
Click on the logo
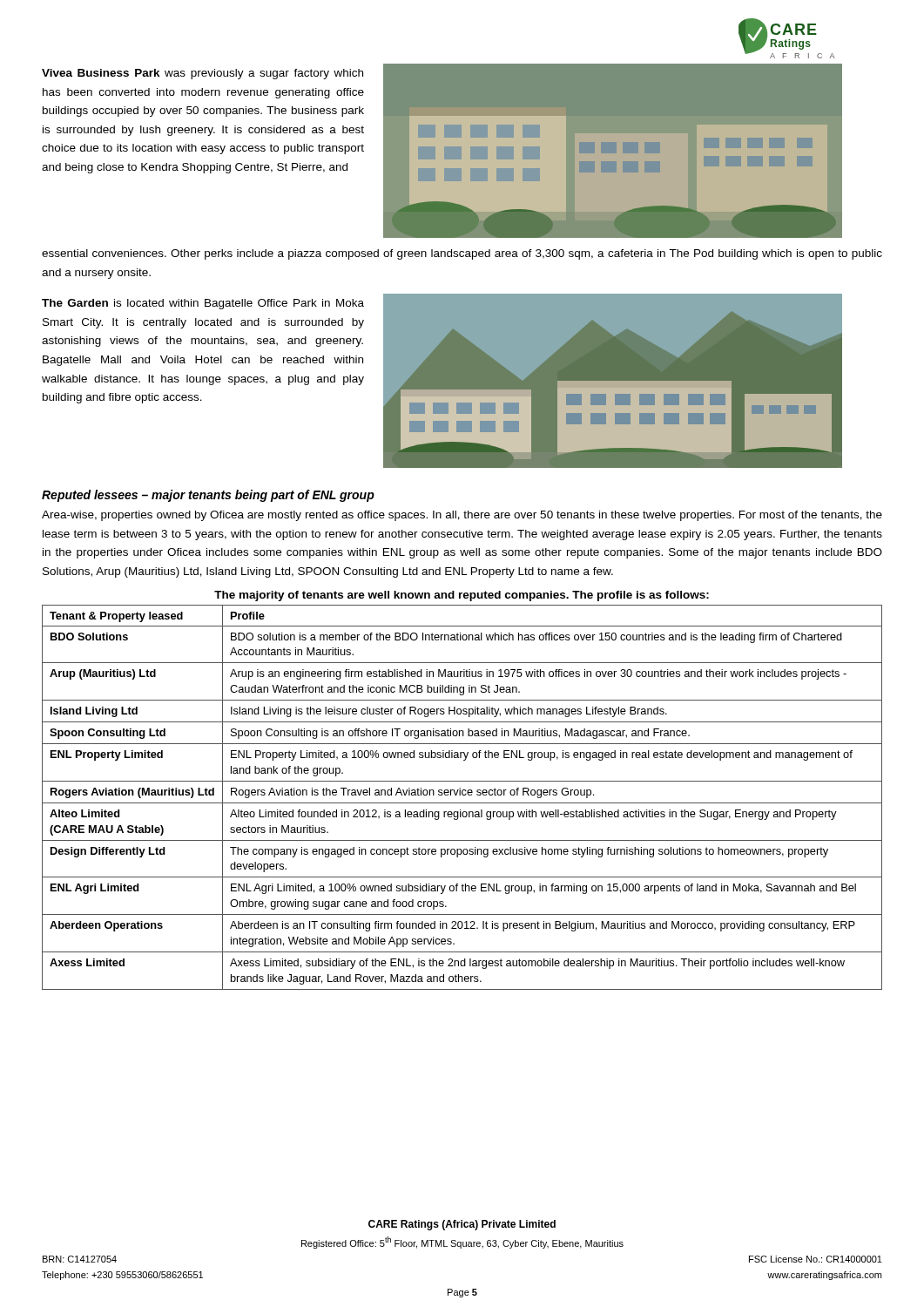tap(810, 38)
